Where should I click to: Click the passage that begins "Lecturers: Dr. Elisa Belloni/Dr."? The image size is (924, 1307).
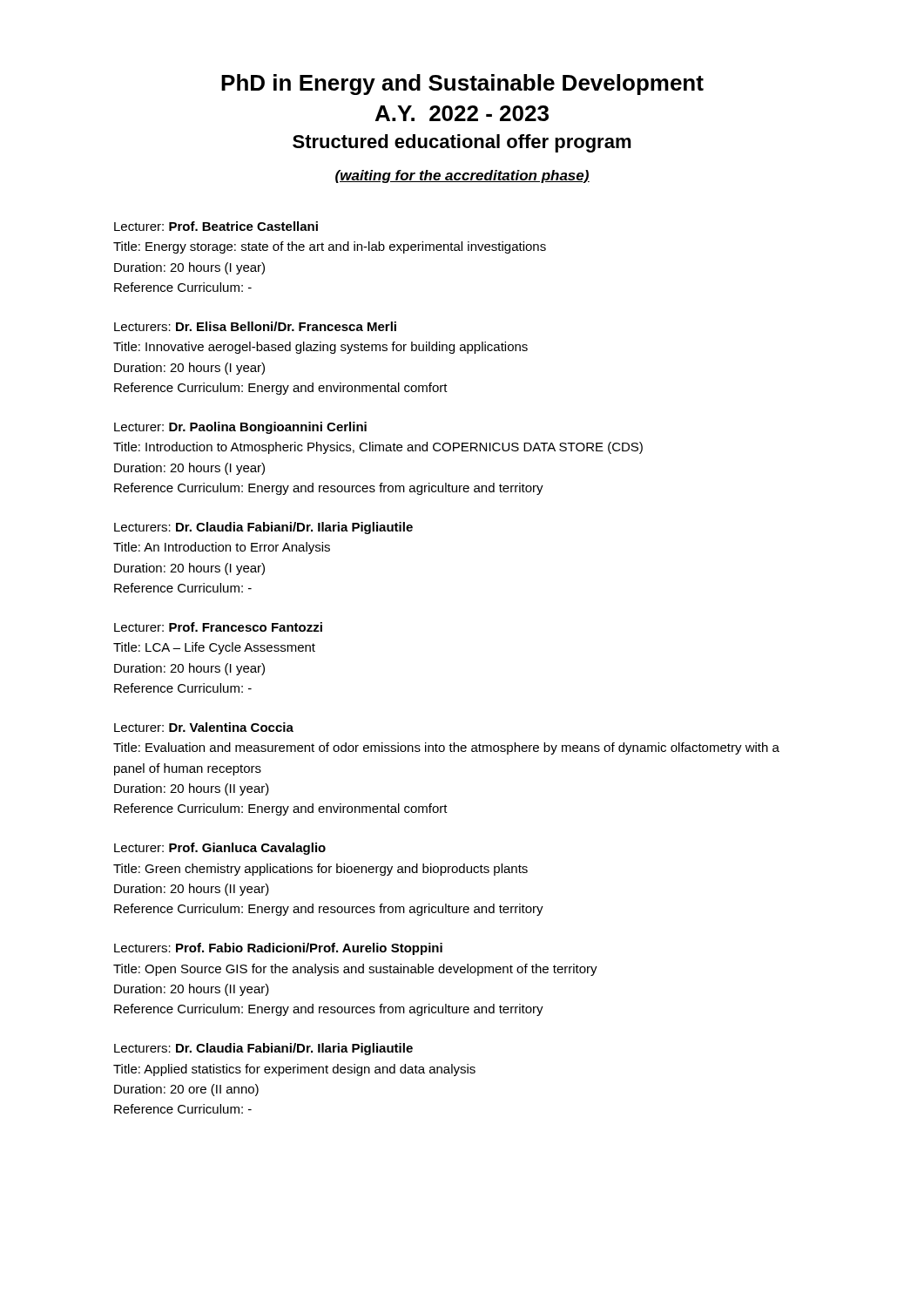[x=462, y=357]
